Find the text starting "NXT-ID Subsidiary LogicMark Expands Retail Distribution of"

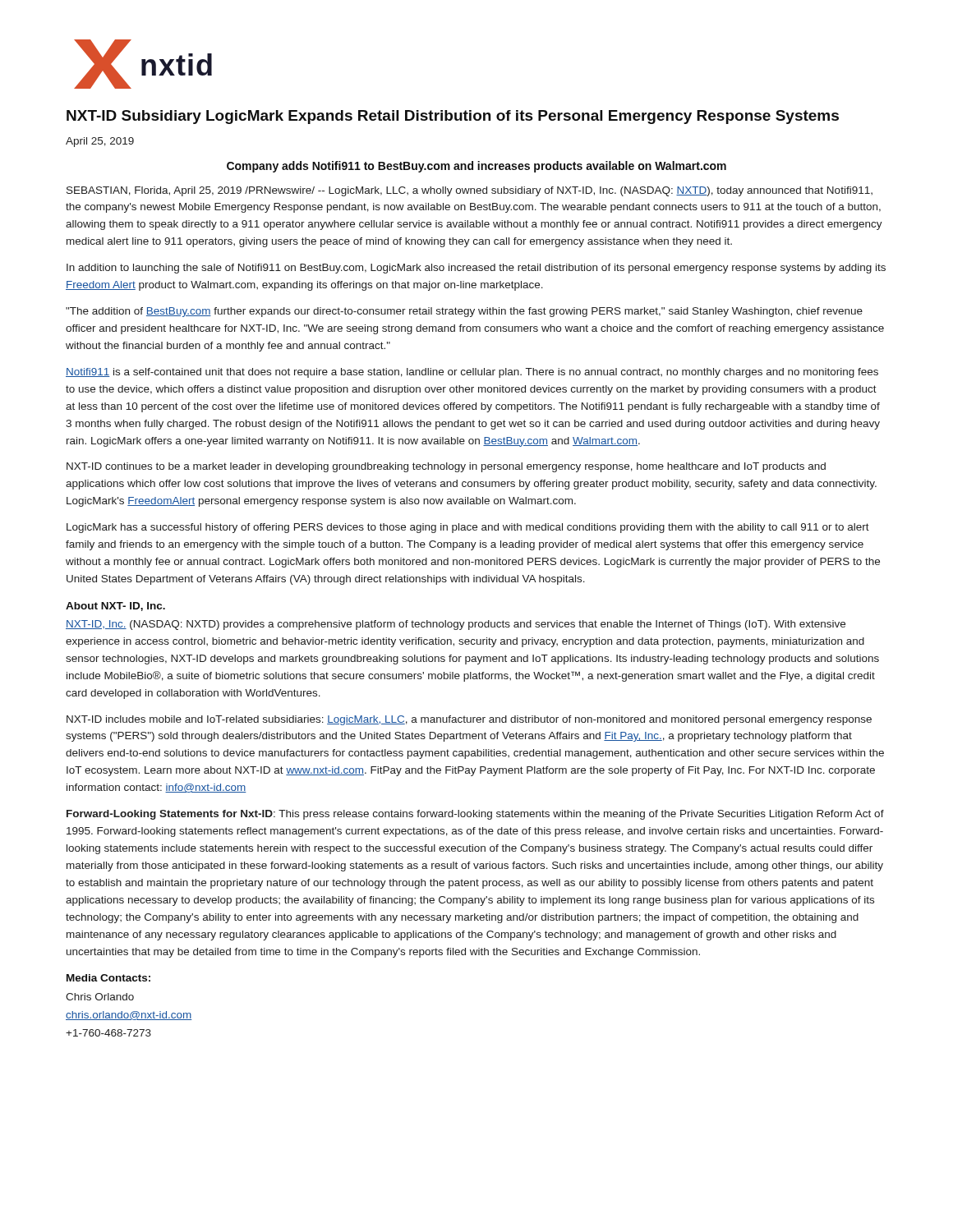(476, 116)
